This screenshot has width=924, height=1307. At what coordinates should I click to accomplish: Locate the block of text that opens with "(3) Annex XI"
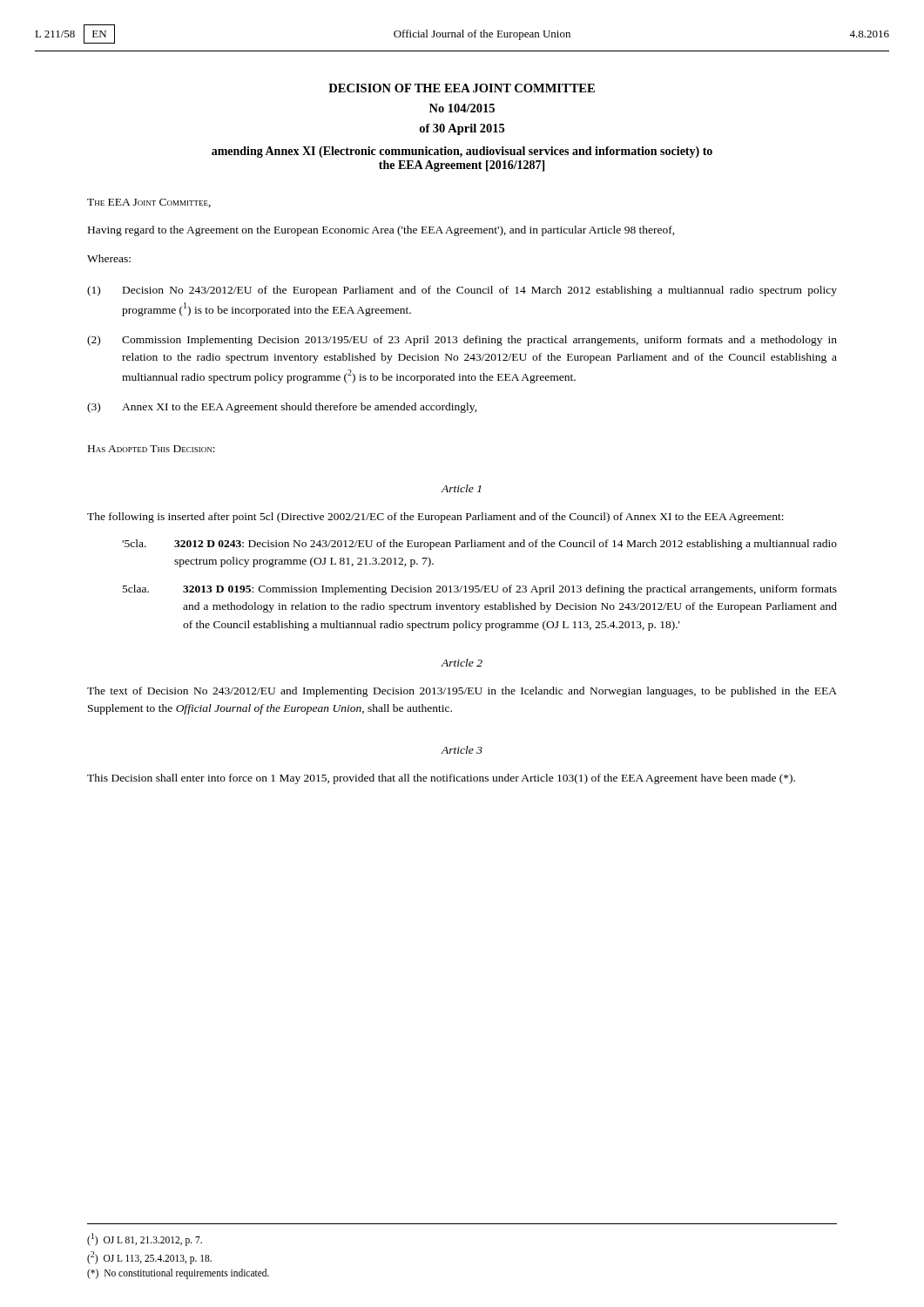coord(462,407)
